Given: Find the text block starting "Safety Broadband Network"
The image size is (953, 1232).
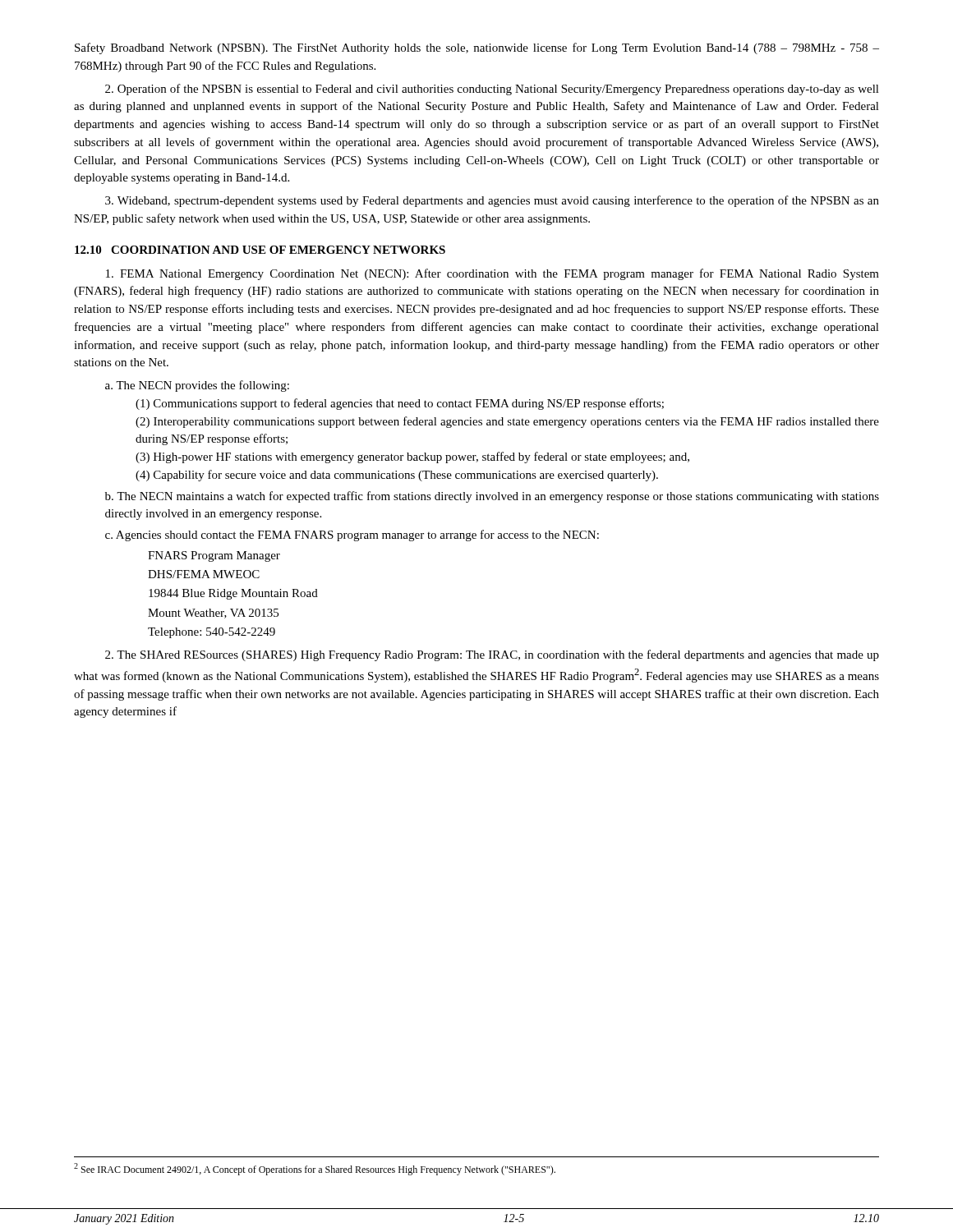Looking at the screenshot, I should tap(476, 57).
